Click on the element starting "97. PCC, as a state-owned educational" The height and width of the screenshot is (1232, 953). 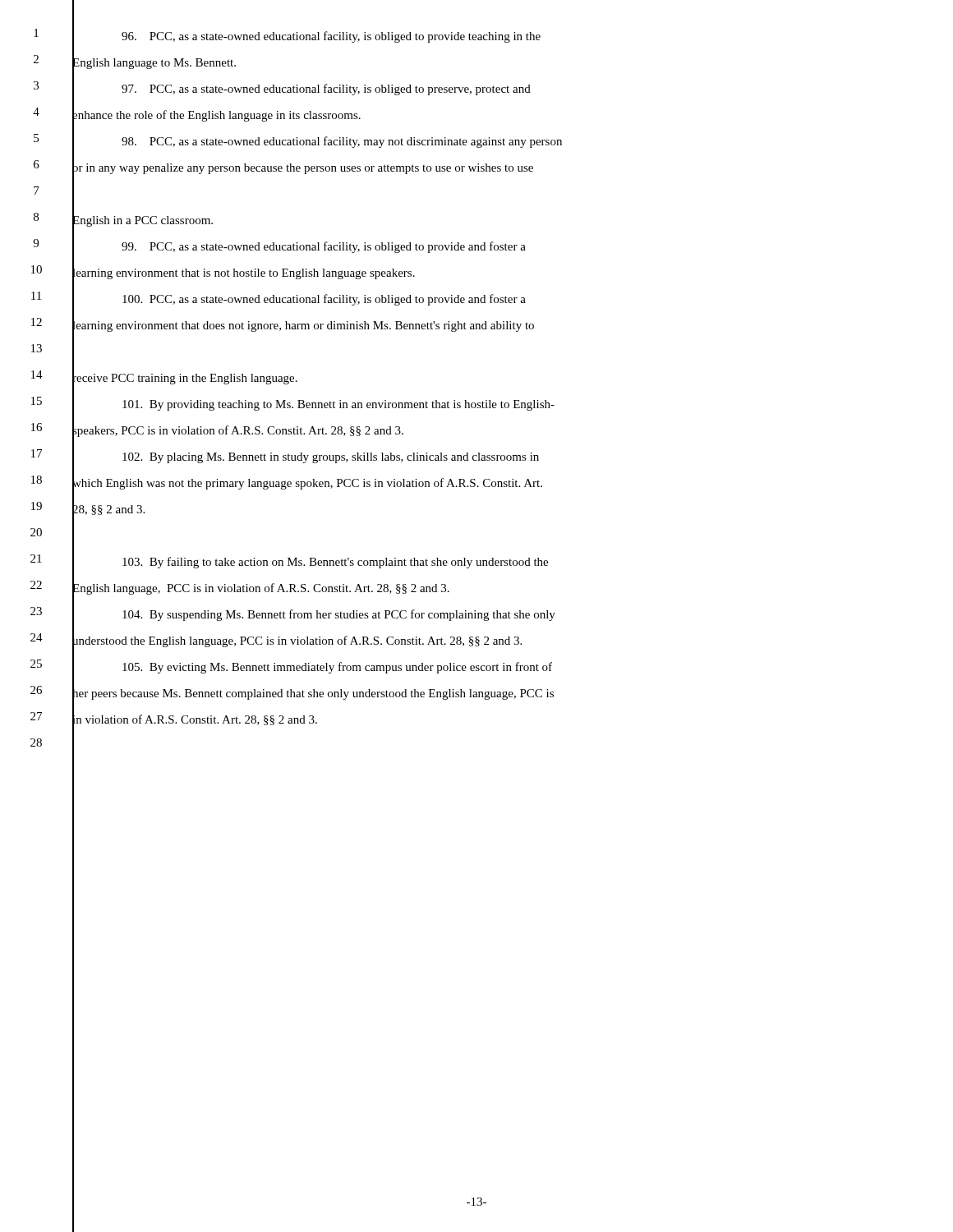tap(326, 89)
